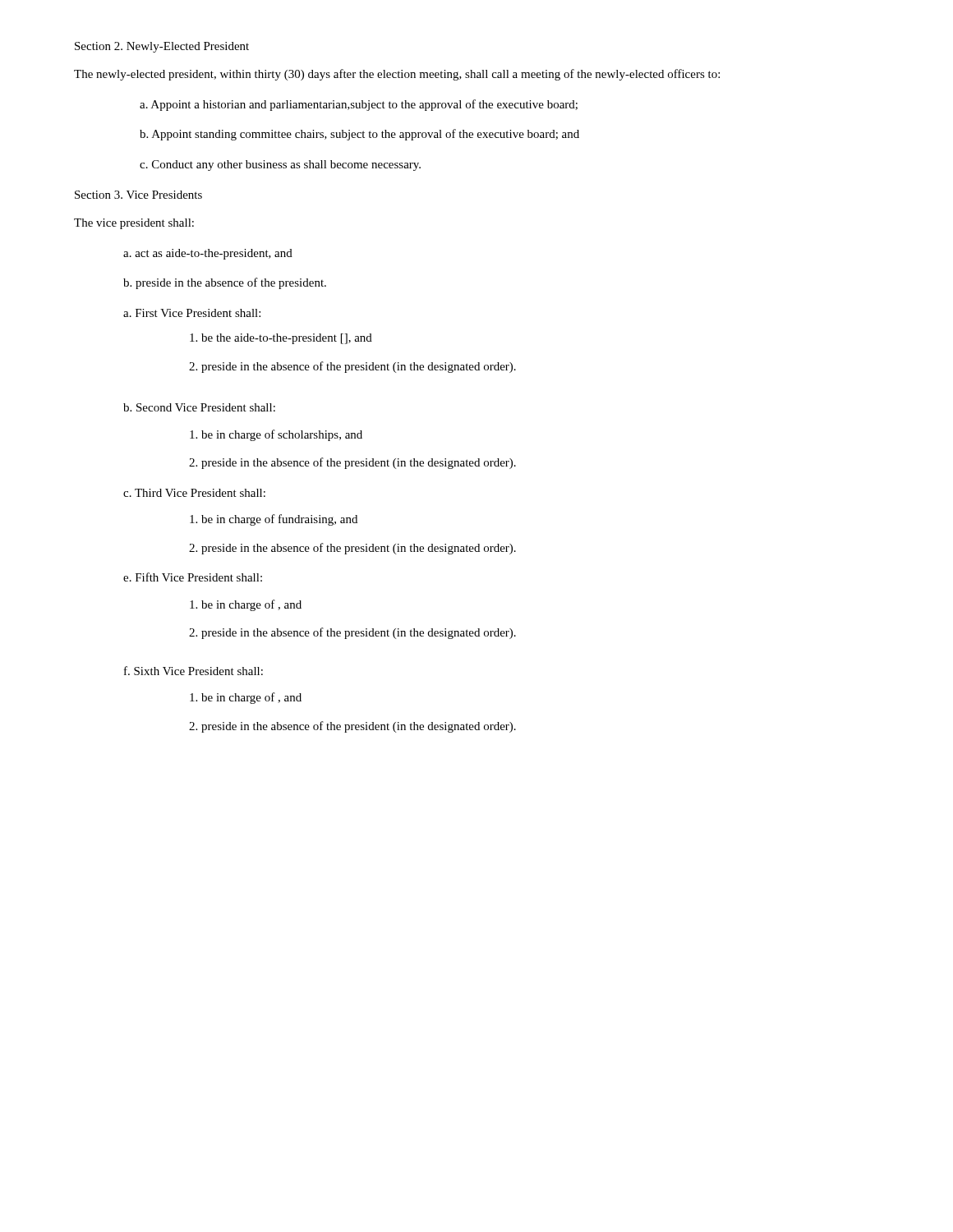Locate the block starting "The newly-elected president, within thirty (30)"
The height and width of the screenshot is (1232, 953).
pyautogui.click(x=397, y=74)
